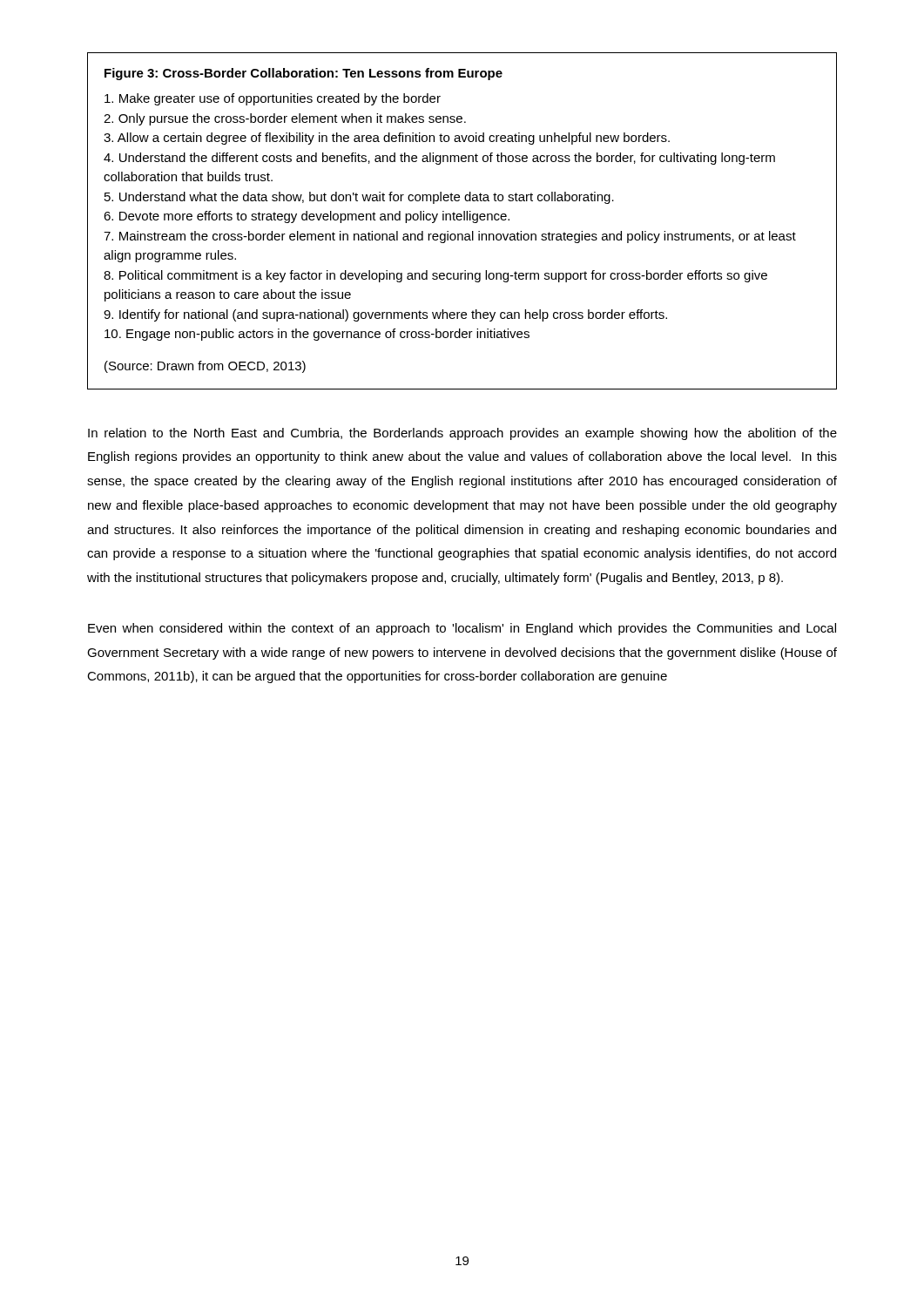
Task: Point to the element starting "10. Engage non-public actors in the governance of"
Action: 317,333
